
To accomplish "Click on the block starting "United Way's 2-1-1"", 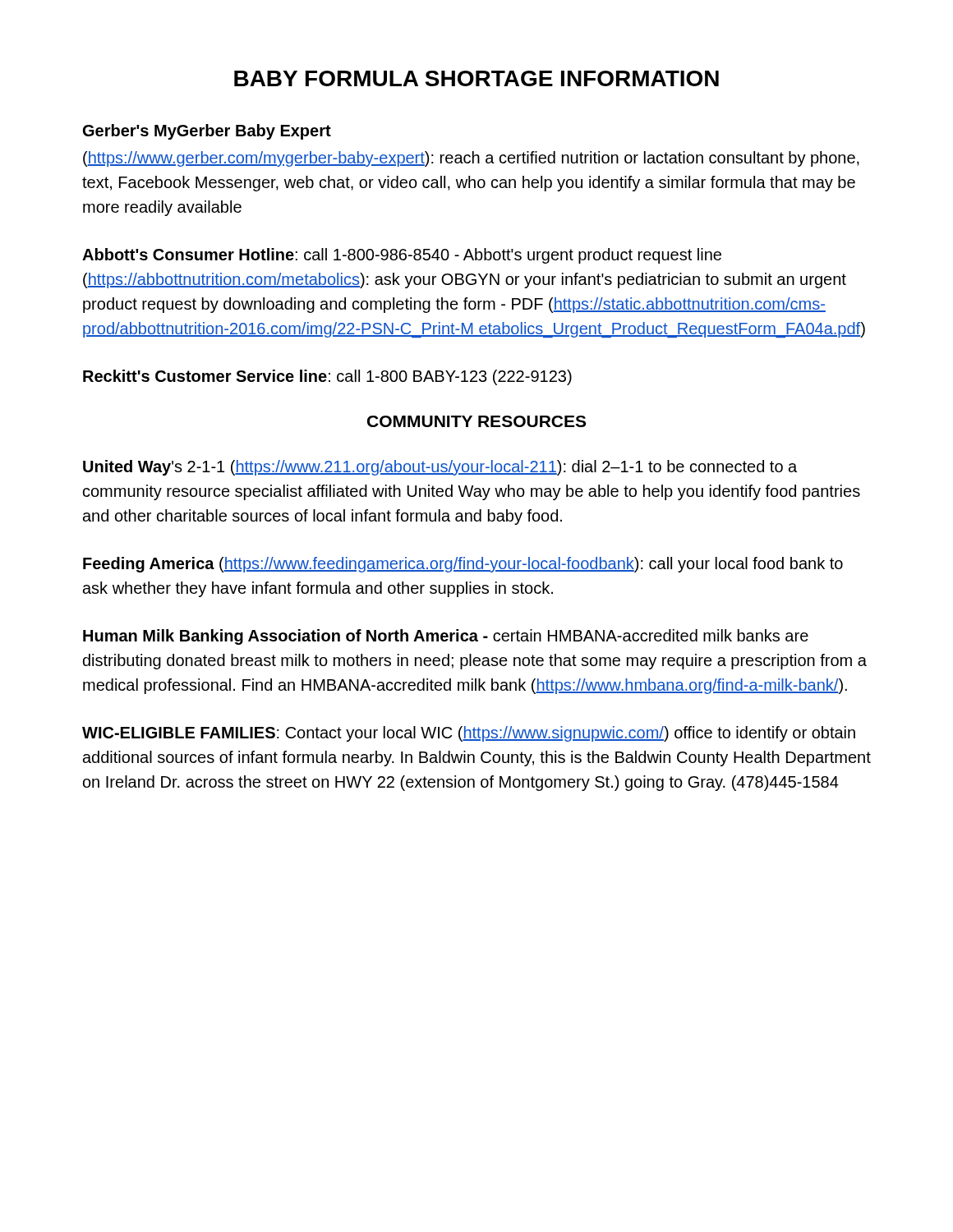I will (471, 491).
